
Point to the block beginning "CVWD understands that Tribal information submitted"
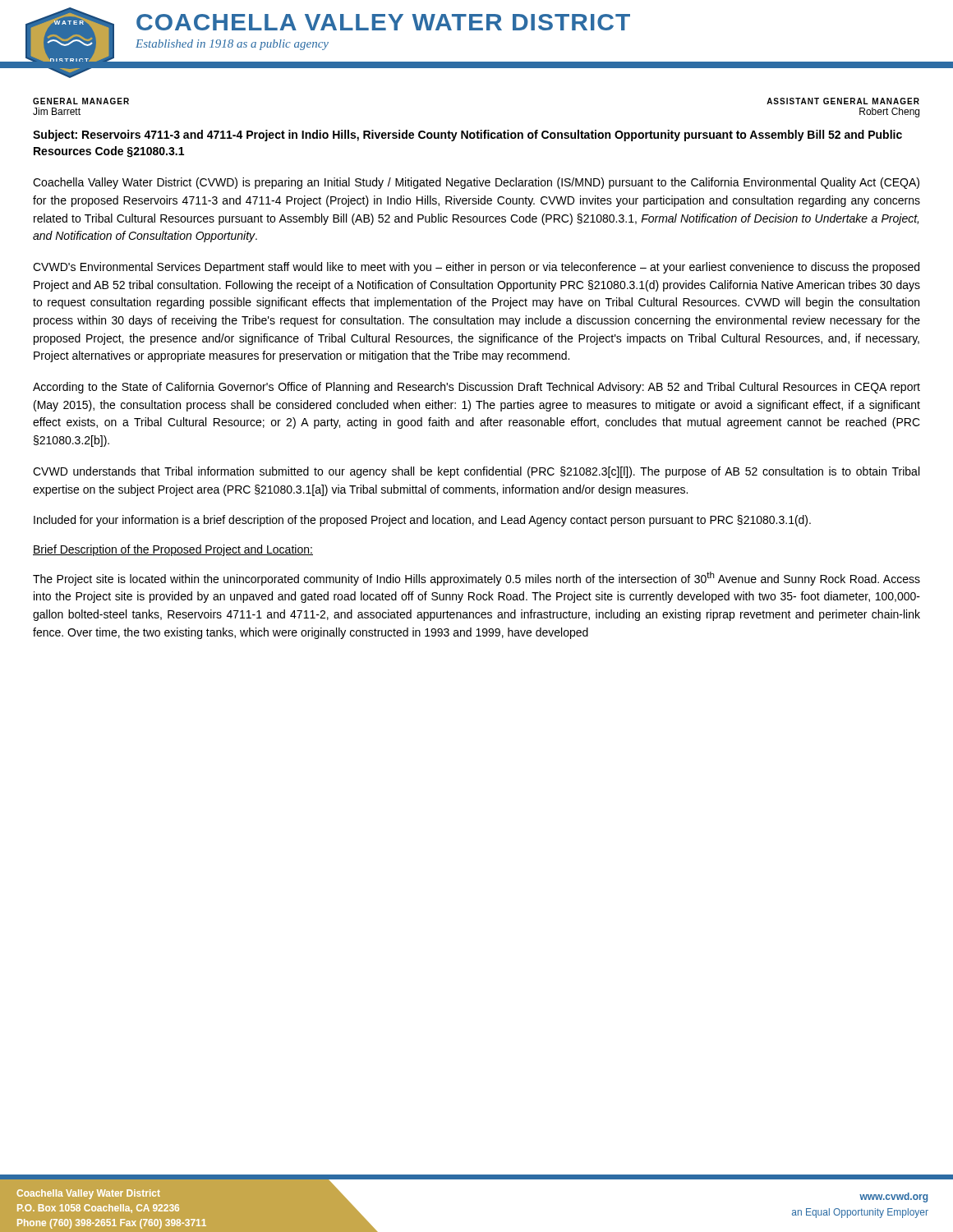click(476, 481)
